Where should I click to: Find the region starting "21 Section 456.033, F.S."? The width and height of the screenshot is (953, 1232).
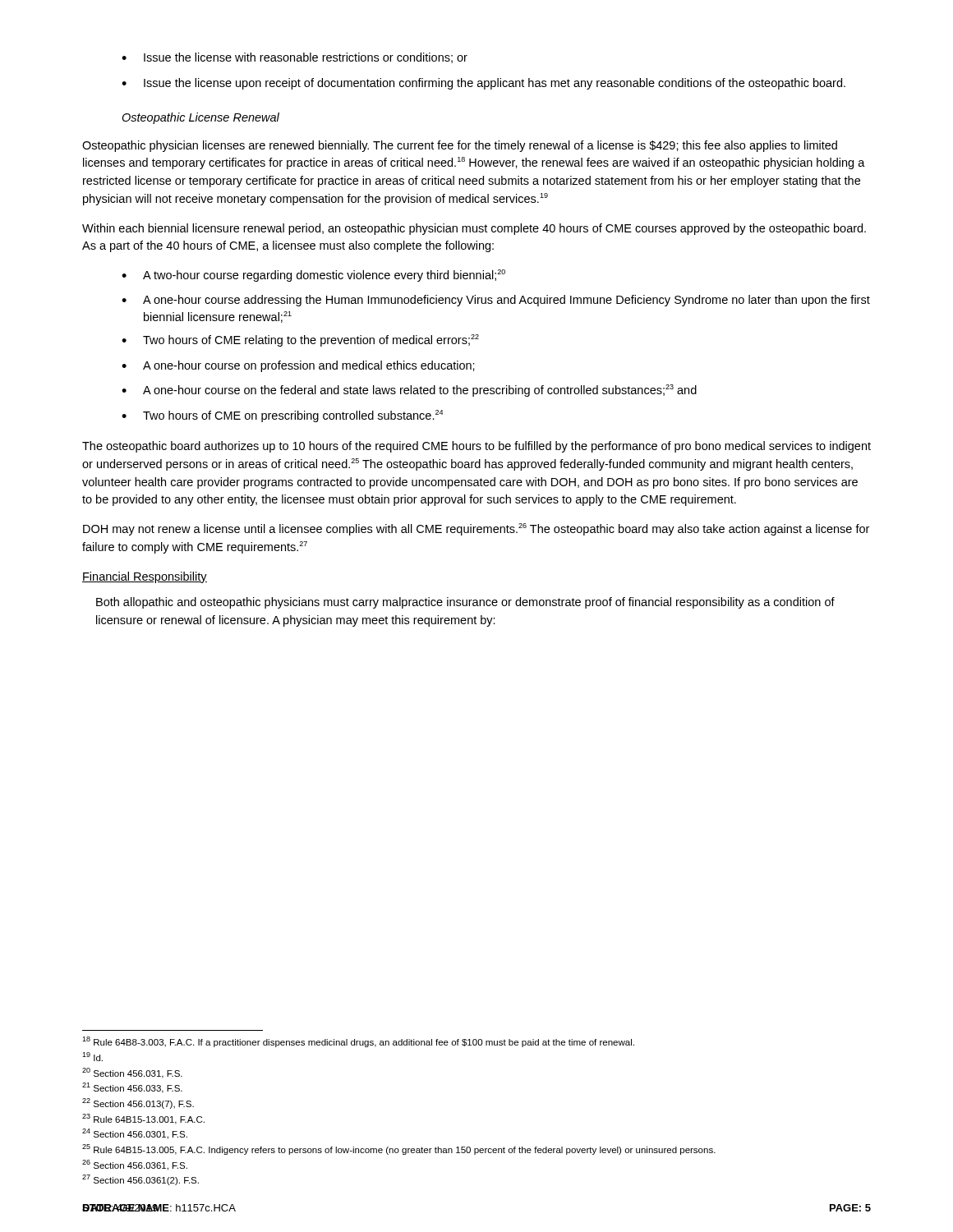click(x=133, y=1088)
